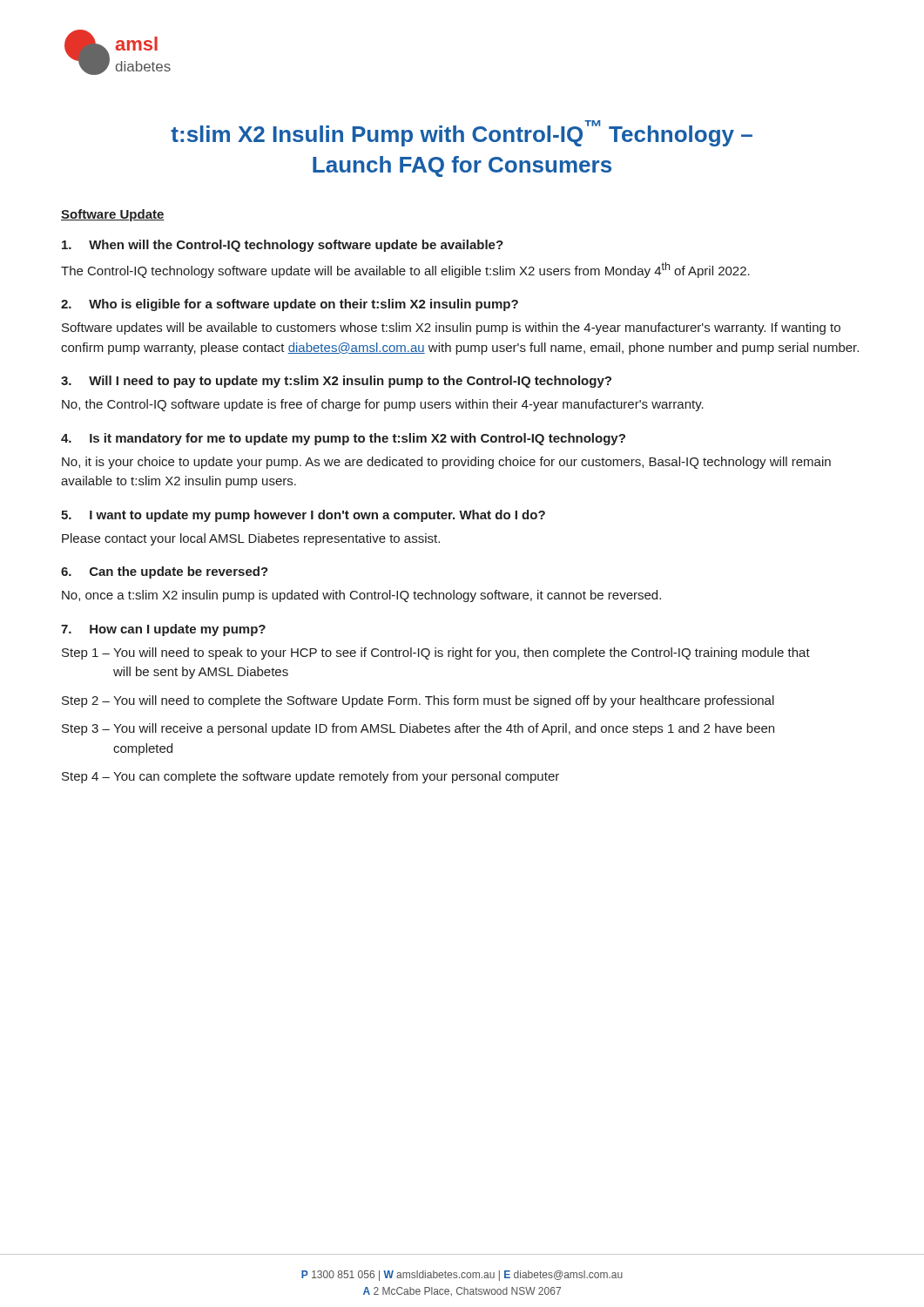
Task: Locate the list item with the text "6. Can the update be reversed?"
Action: tap(165, 571)
